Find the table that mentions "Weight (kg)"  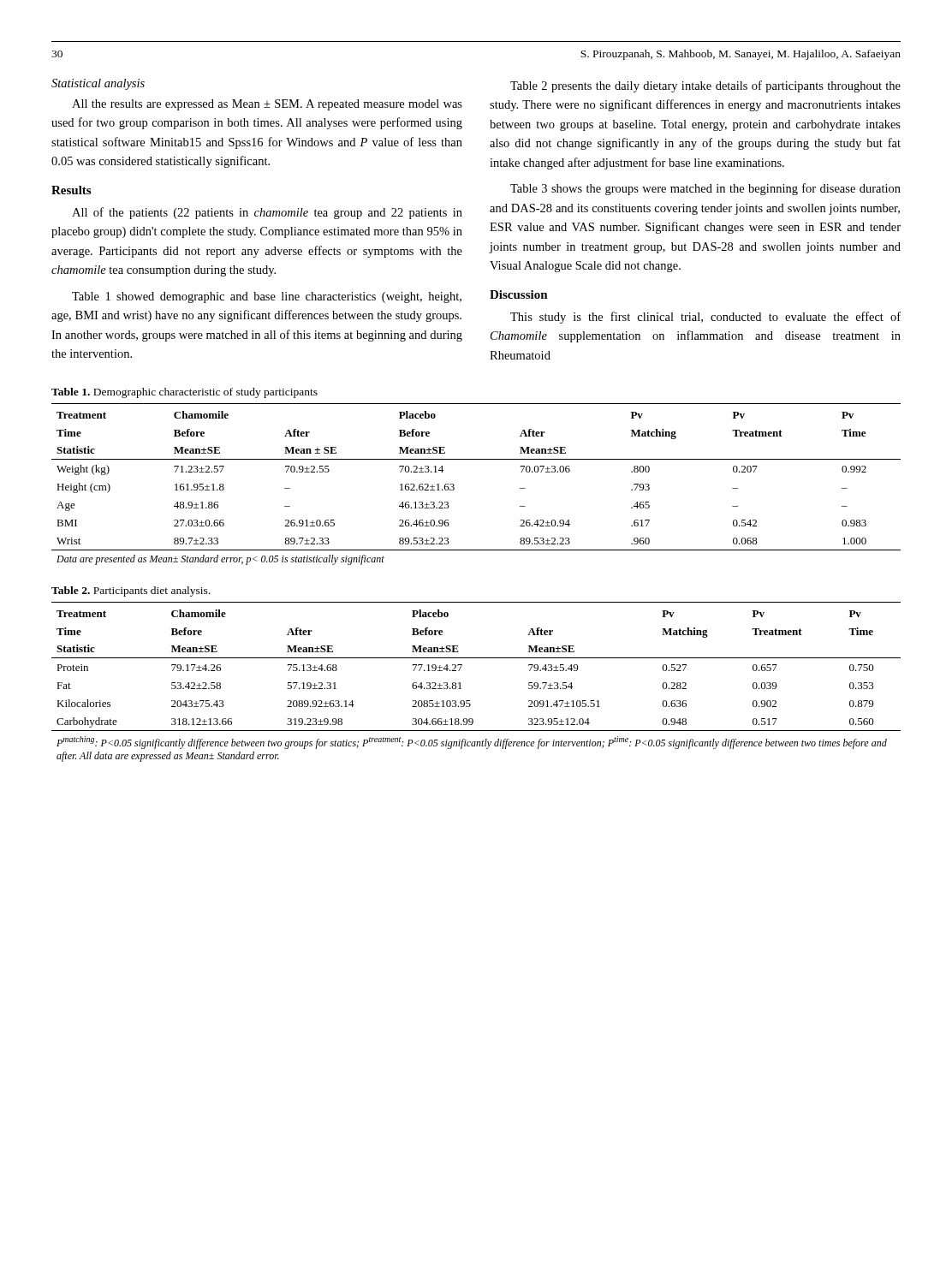pos(476,486)
